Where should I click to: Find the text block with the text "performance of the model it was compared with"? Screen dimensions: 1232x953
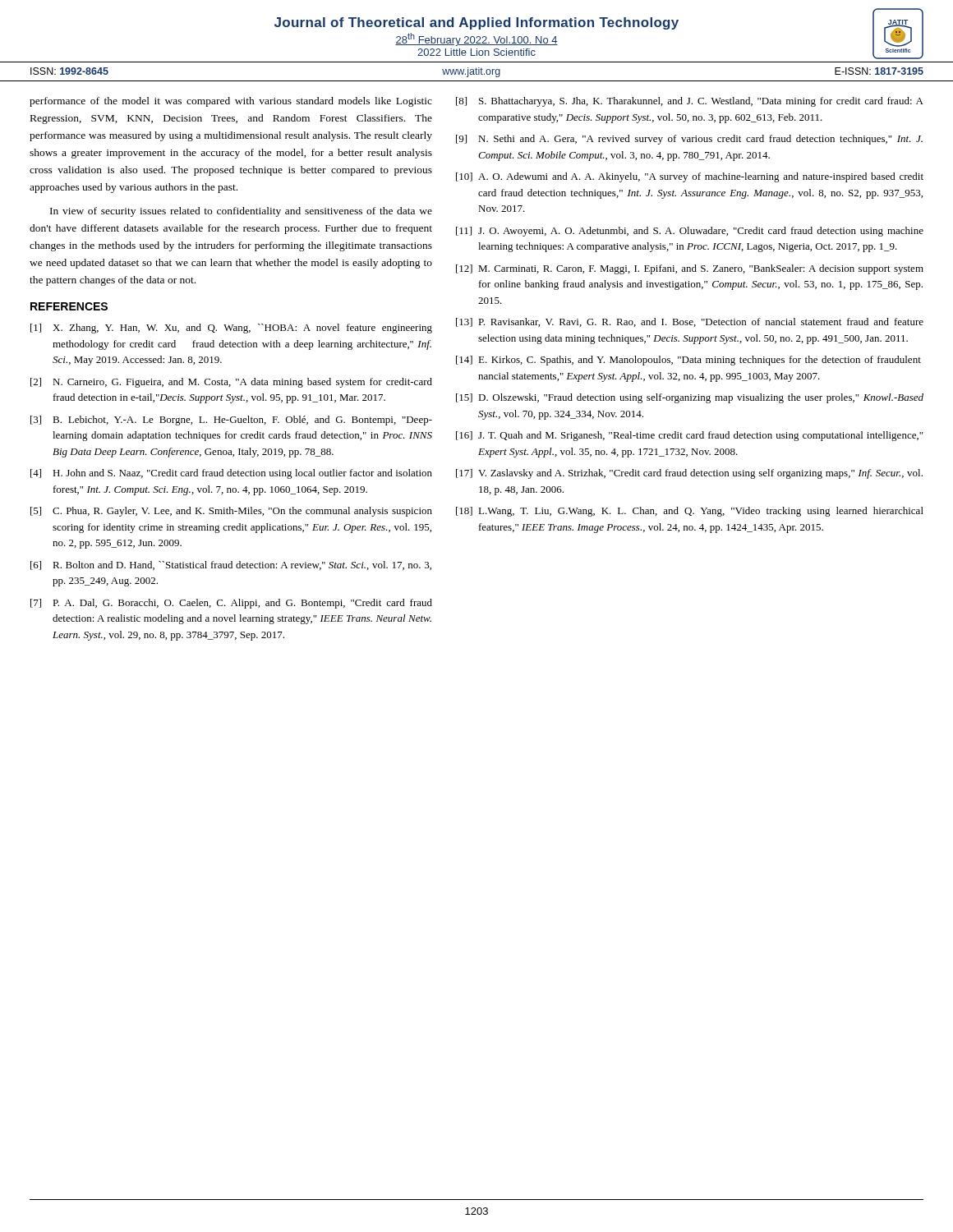pos(231,145)
